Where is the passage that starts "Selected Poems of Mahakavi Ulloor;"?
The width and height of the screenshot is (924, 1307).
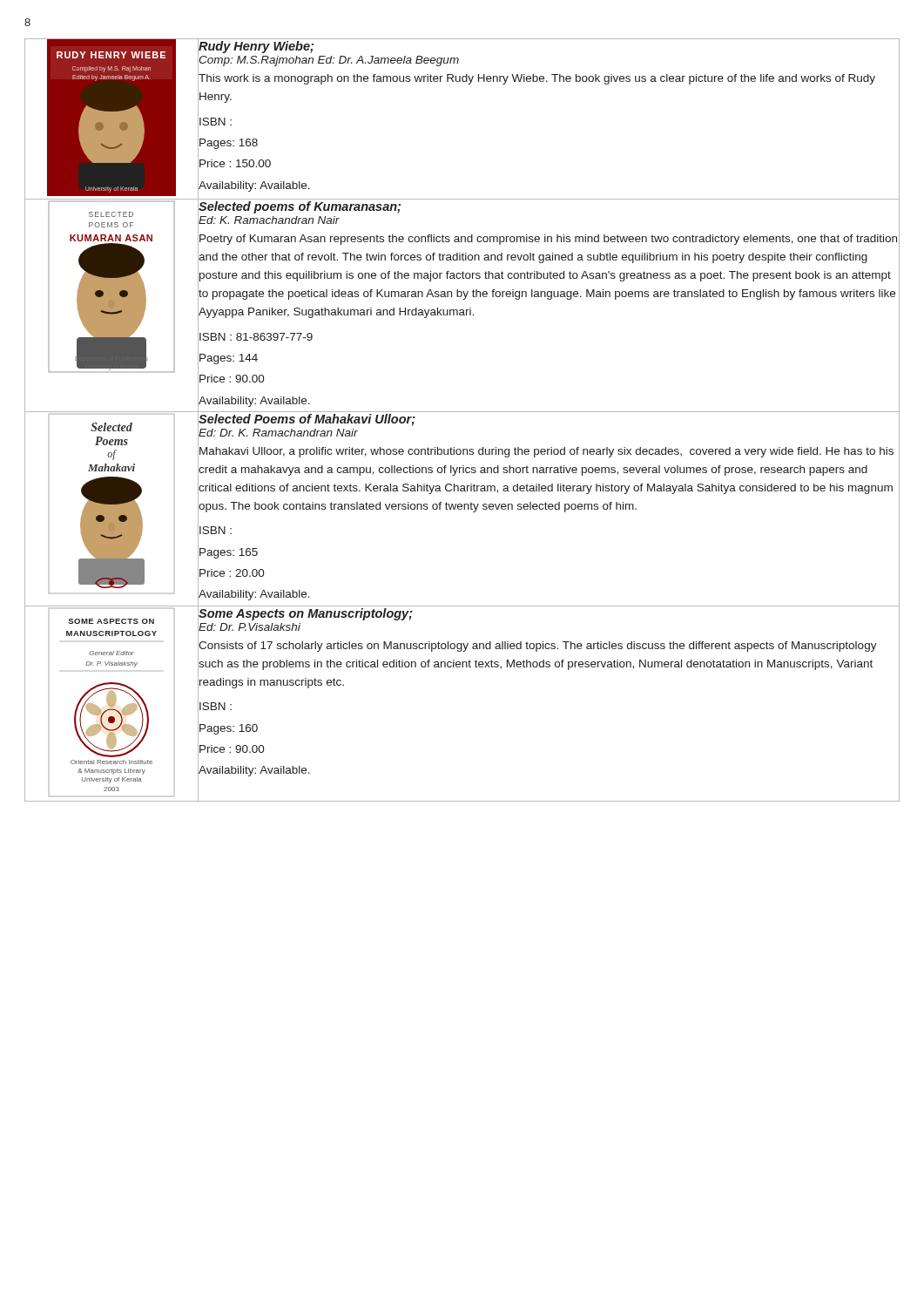pos(549,509)
